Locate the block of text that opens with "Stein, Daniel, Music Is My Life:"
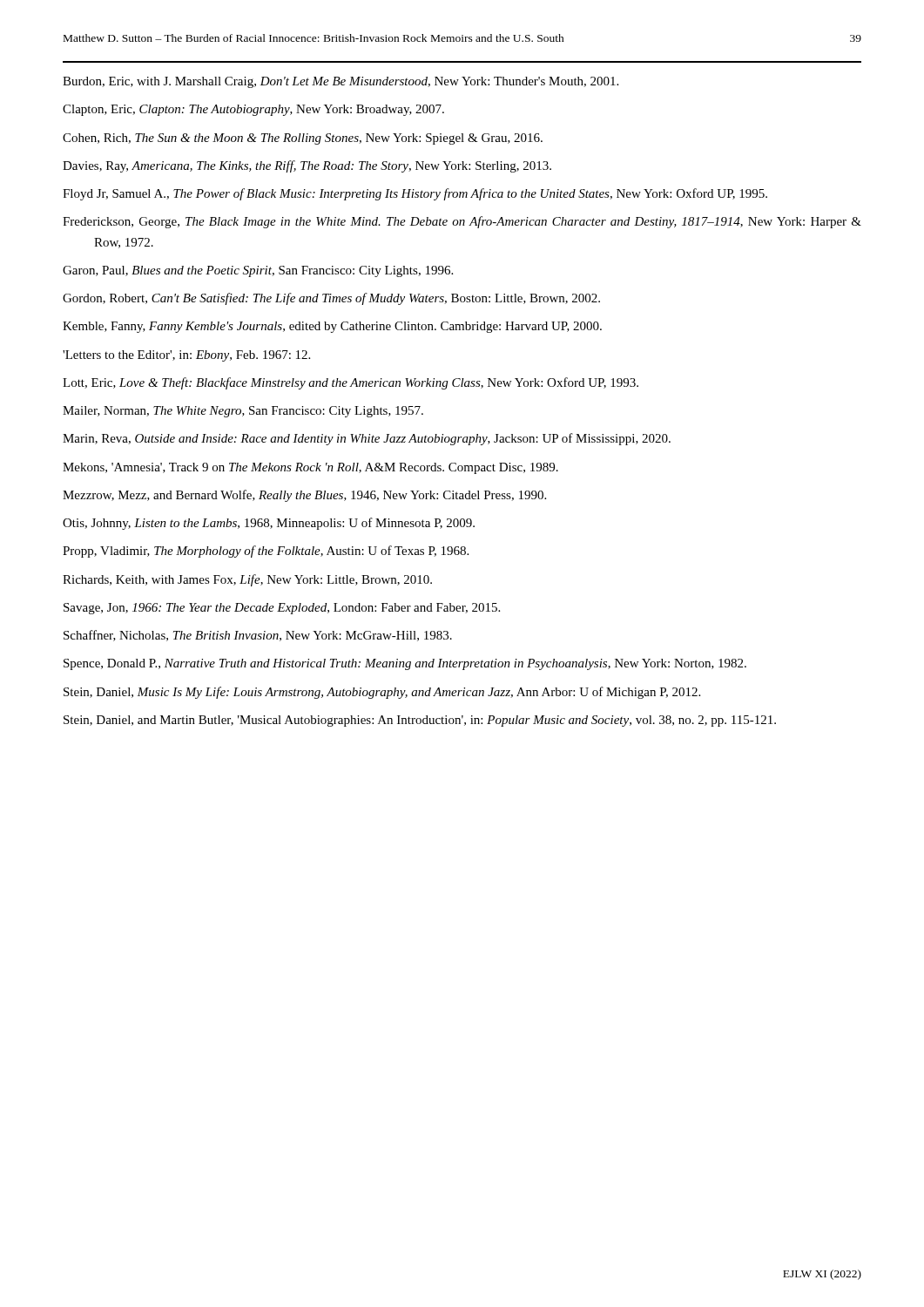The width and height of the screenshot is (924, 1307). (382, 691)
